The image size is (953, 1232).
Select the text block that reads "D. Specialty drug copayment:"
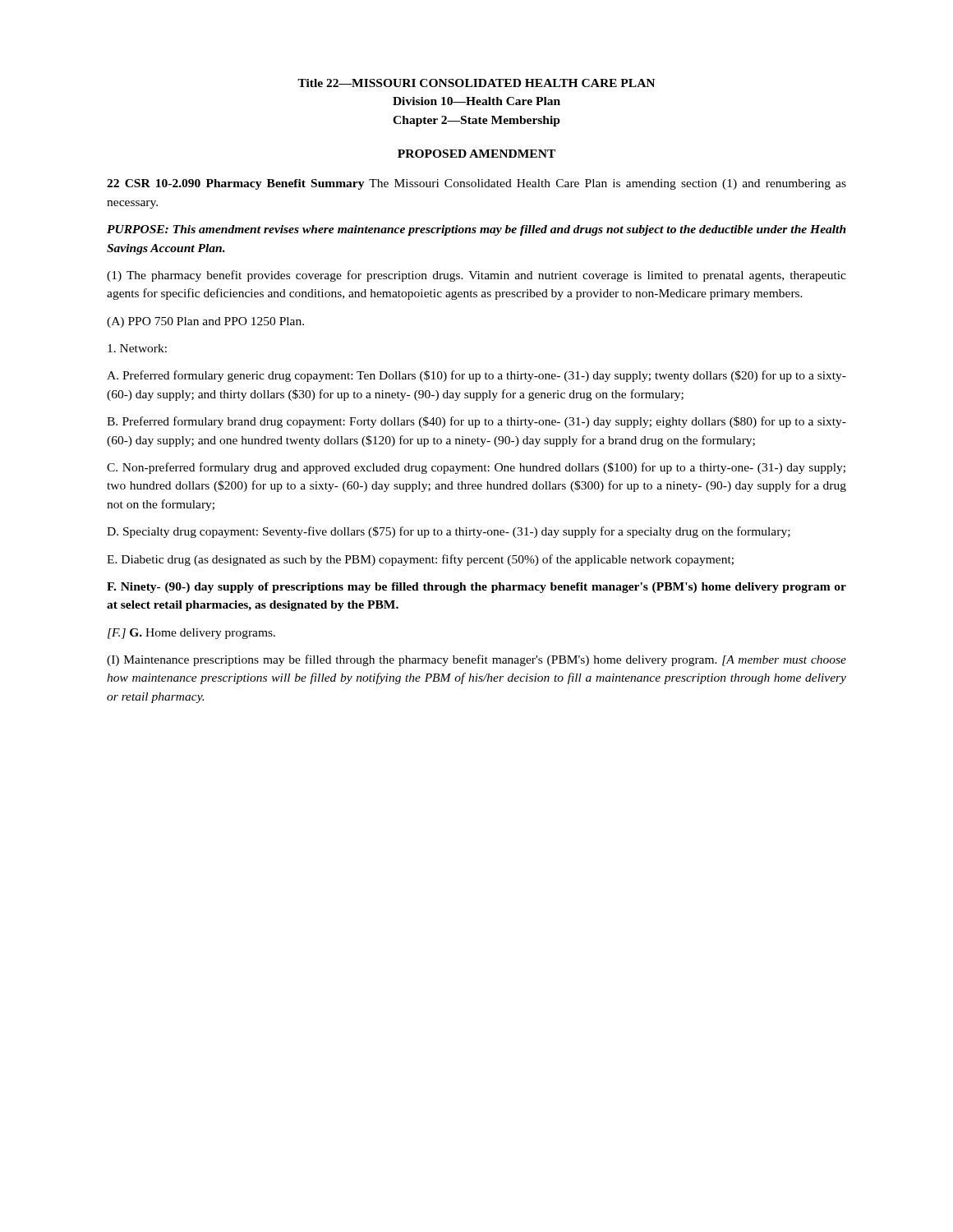[449, 531]
